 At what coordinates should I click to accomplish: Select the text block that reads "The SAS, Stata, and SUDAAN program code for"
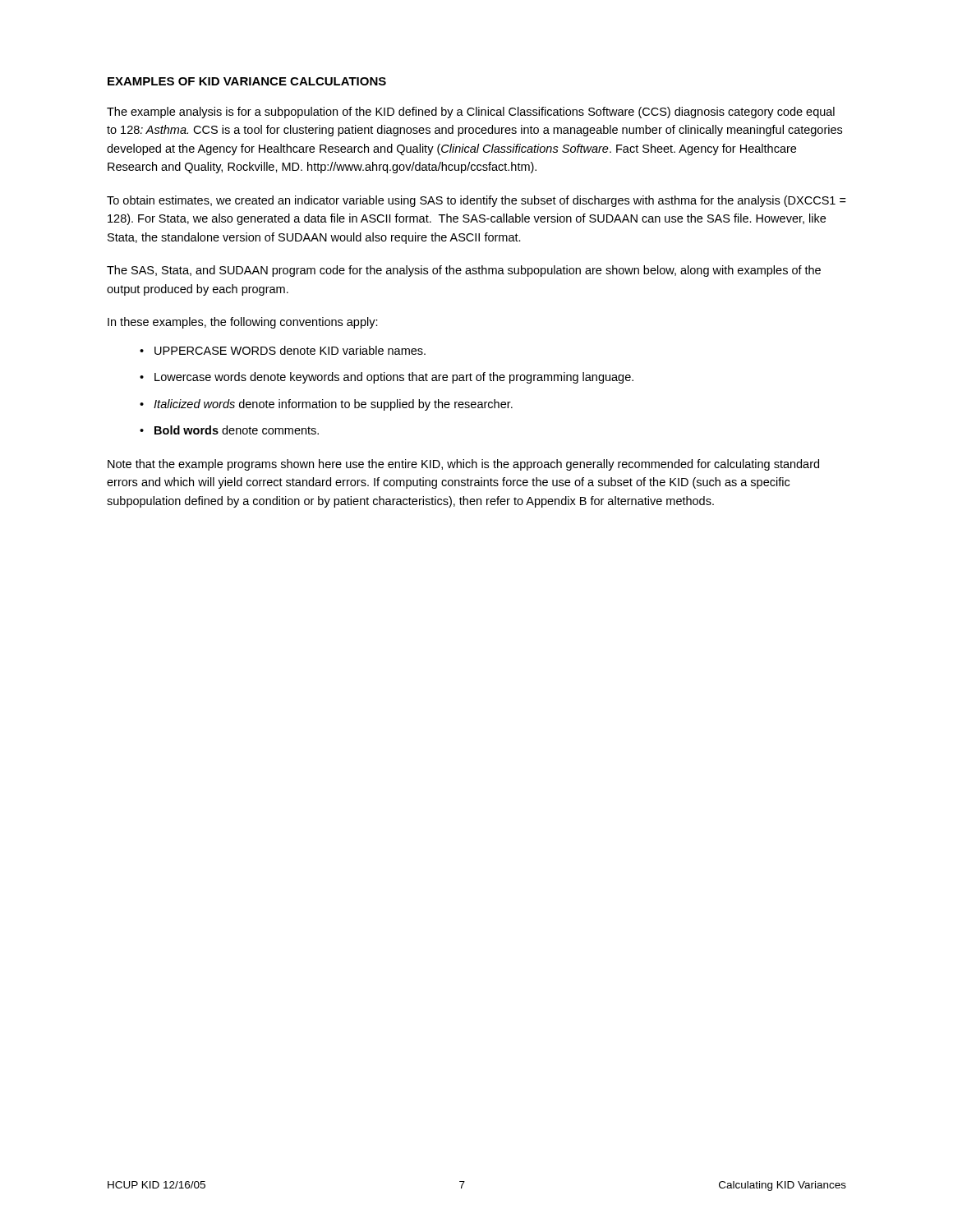pyautogui.click(x=464, y=280)
